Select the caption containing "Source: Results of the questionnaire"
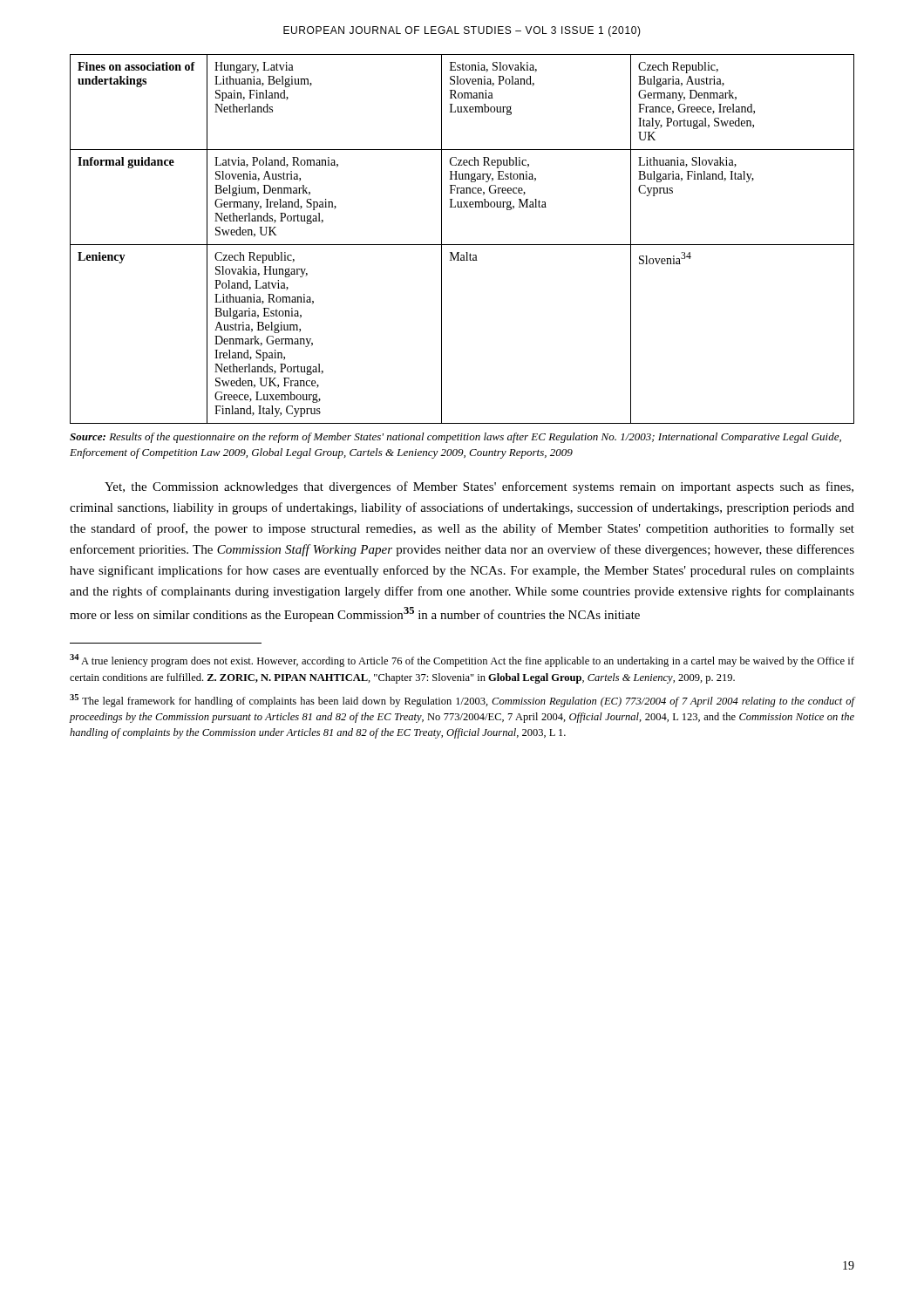 pyautogui.click(x=456, y=444)
